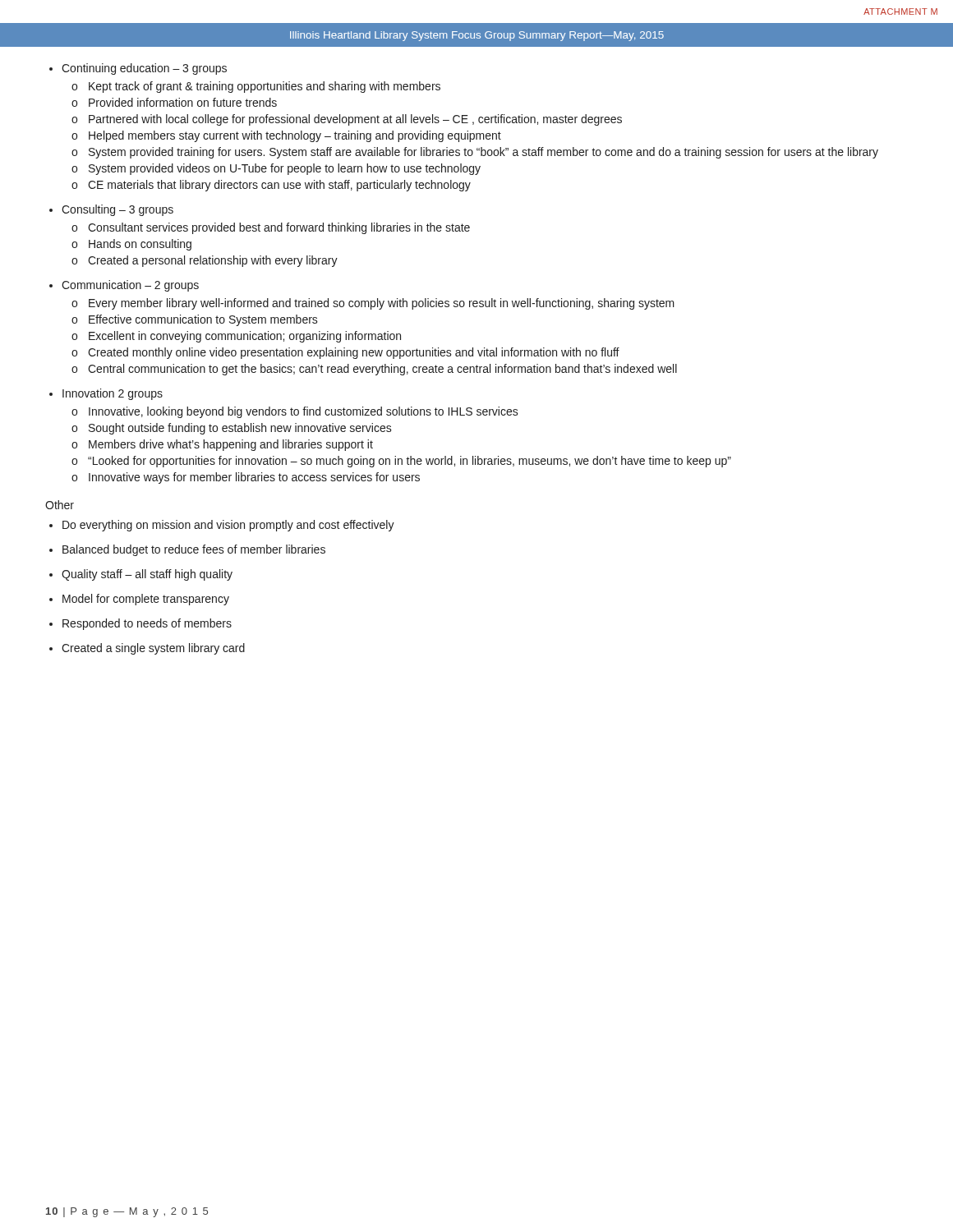
Task: Find the list item with the text "Sought outside funding to establish"
Action: pos(240,428)
